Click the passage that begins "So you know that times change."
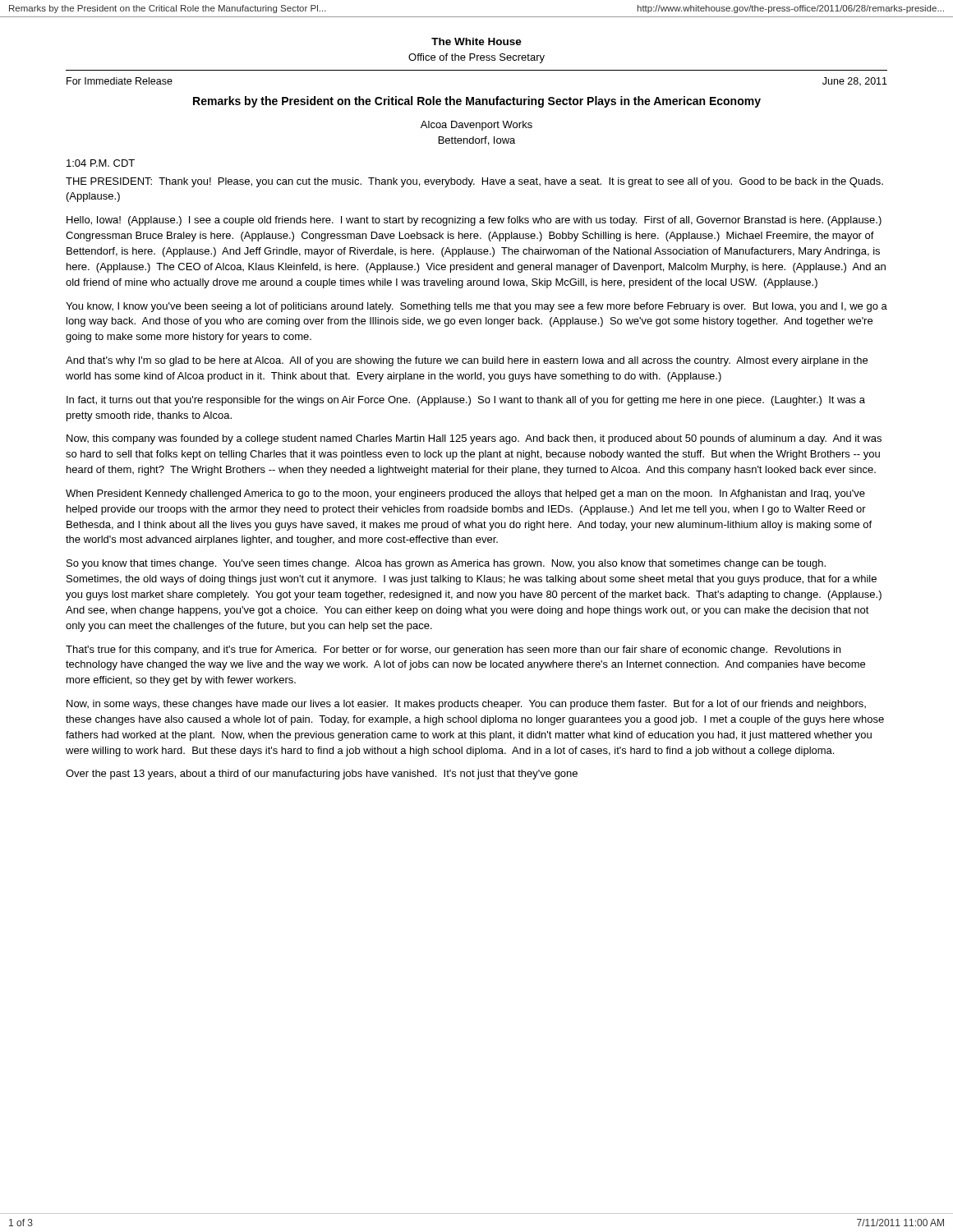Viewport: 953px width, 1232px height. click(475, 594)
